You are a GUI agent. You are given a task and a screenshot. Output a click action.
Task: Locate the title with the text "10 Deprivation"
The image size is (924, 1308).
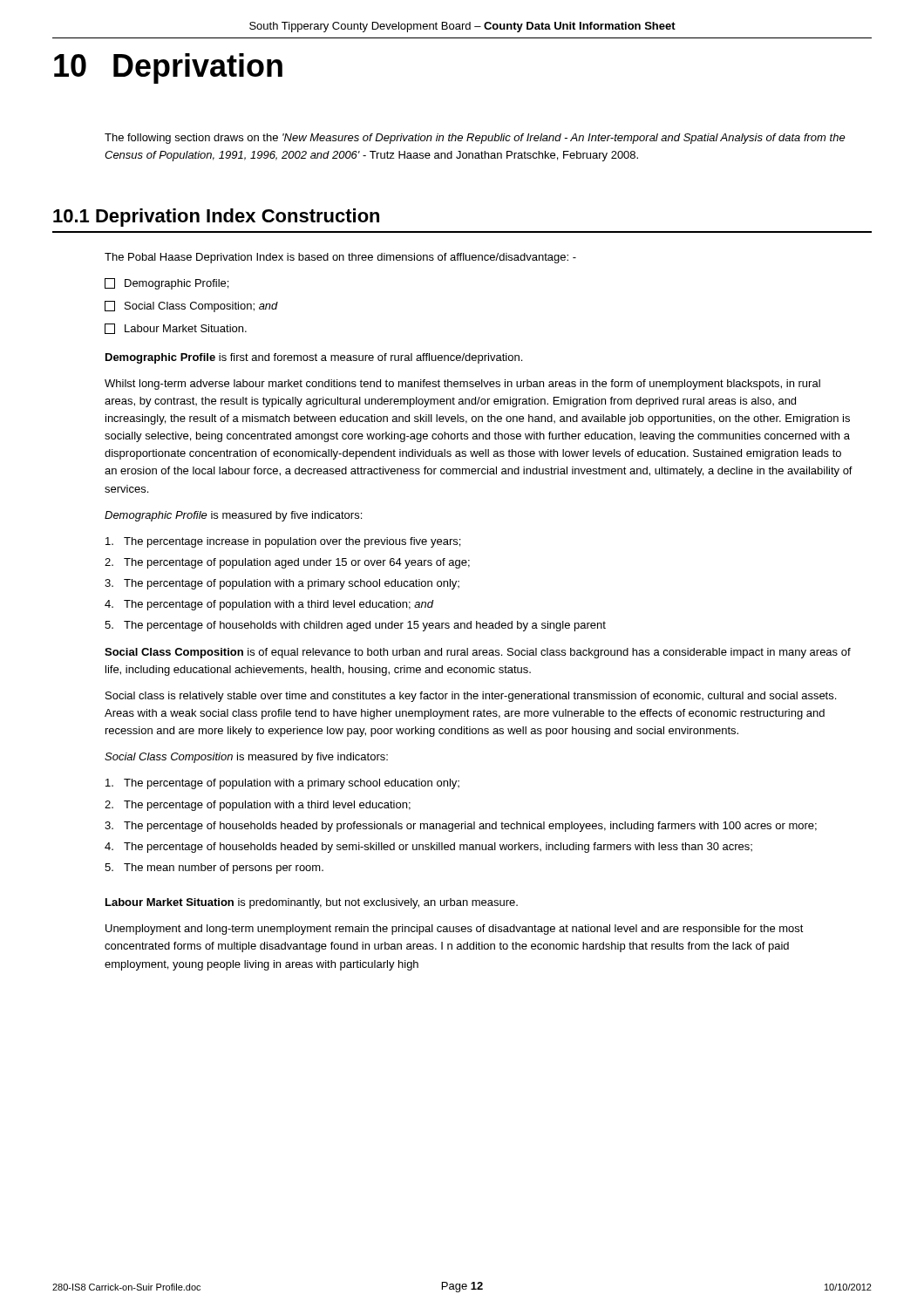pyautogui.click(x=168, y=68)
